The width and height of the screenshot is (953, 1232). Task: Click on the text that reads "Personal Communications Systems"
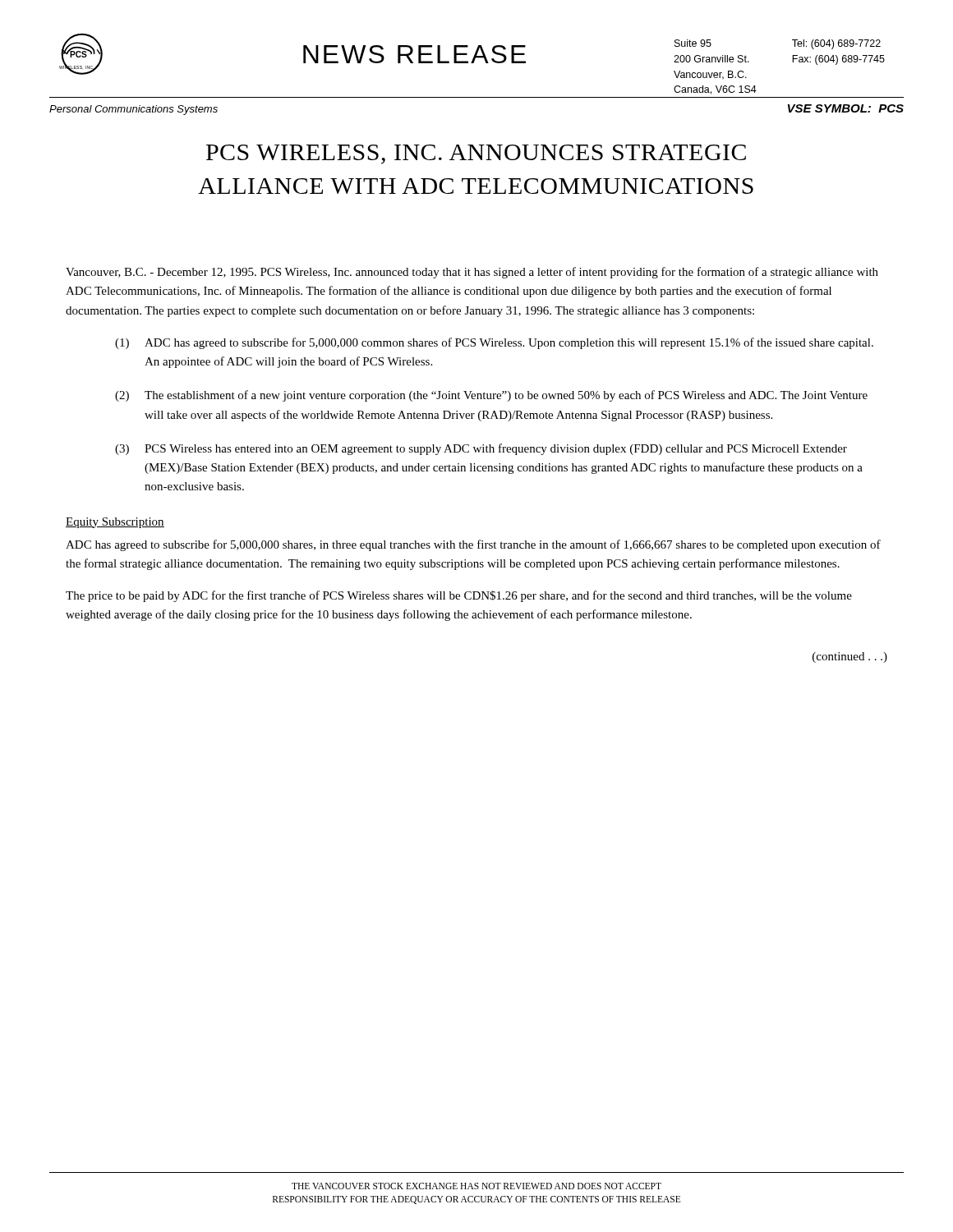pos(134,109)
